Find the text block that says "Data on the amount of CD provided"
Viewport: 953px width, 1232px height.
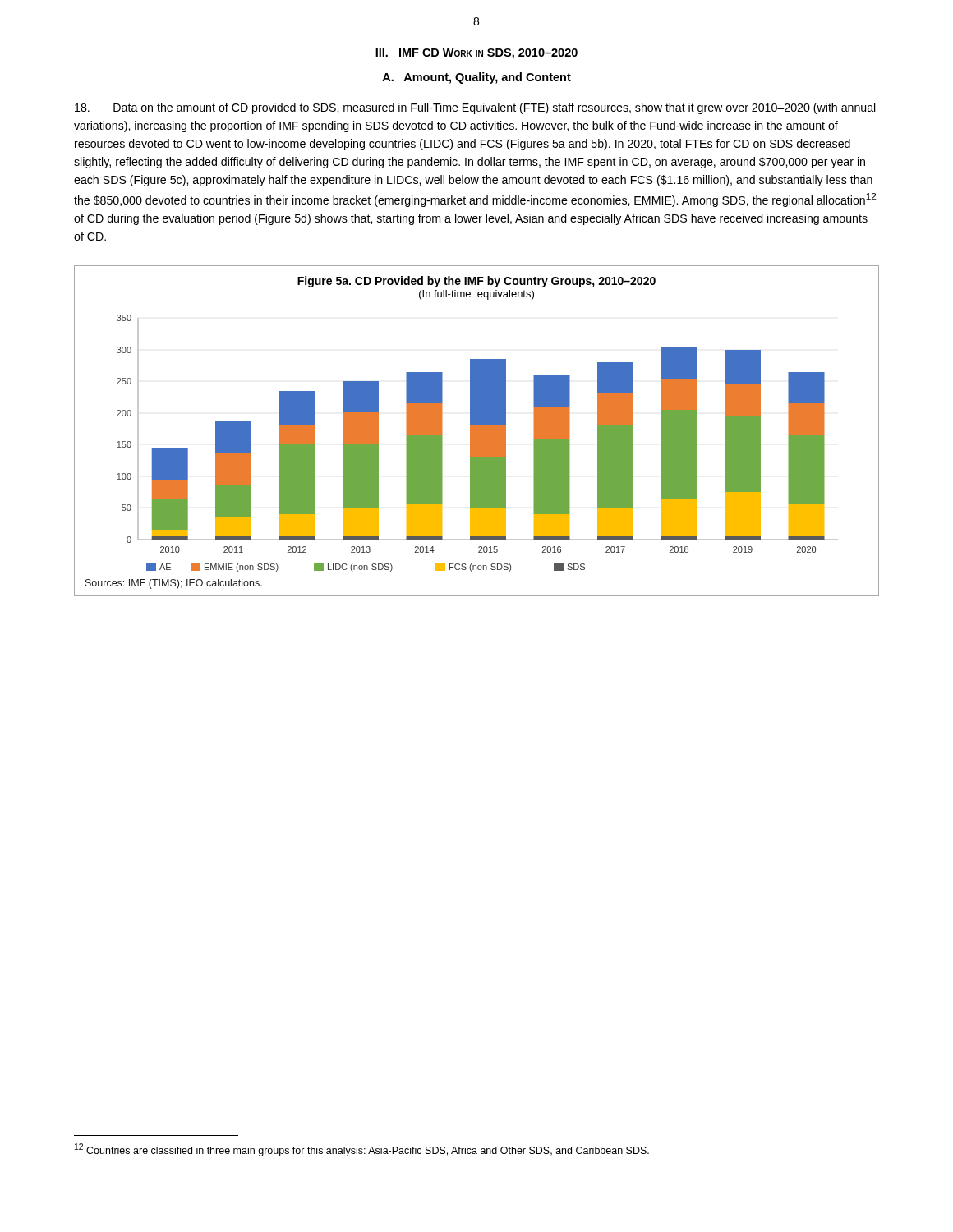476,172
